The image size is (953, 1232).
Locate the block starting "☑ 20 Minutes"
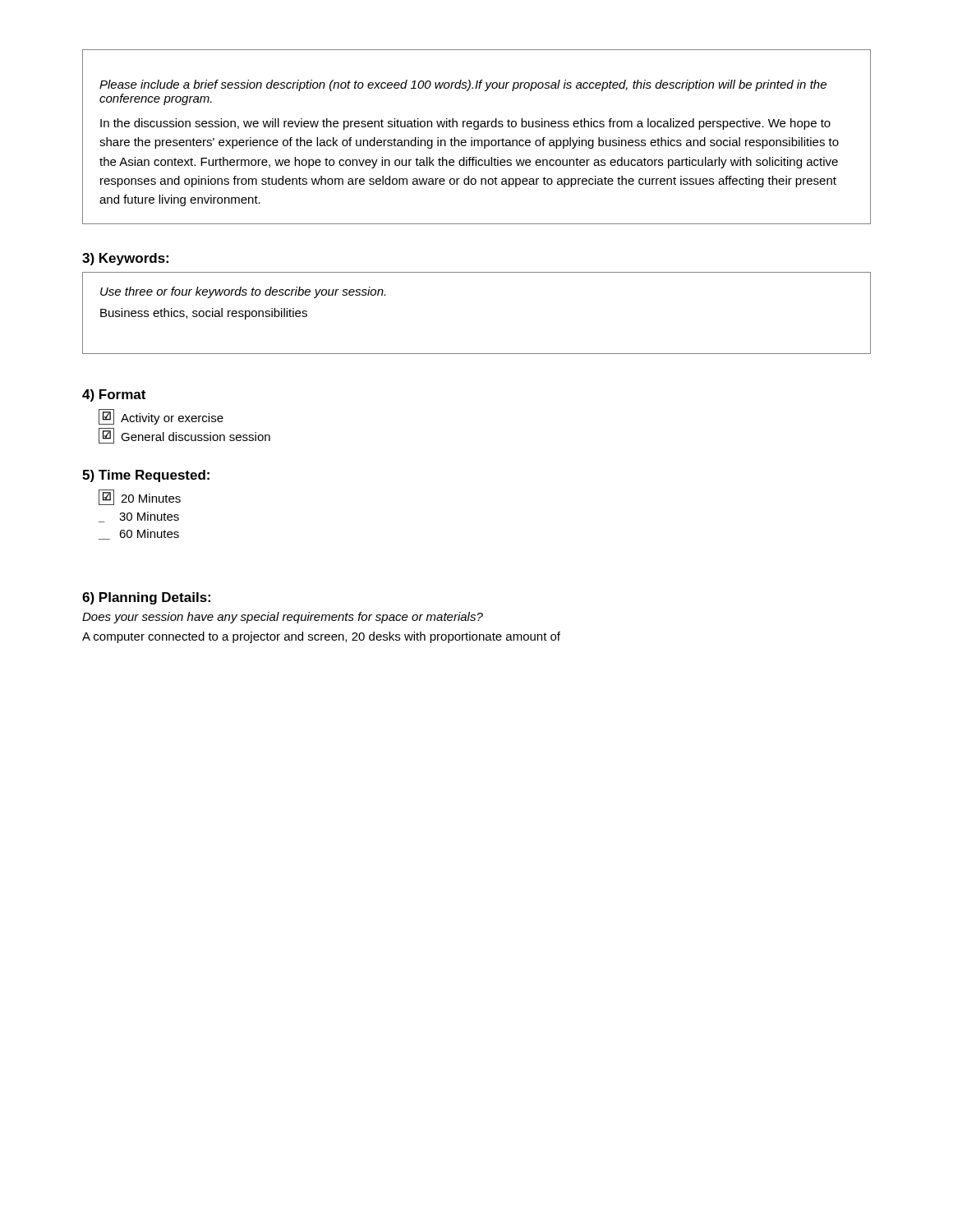point(140,498)
